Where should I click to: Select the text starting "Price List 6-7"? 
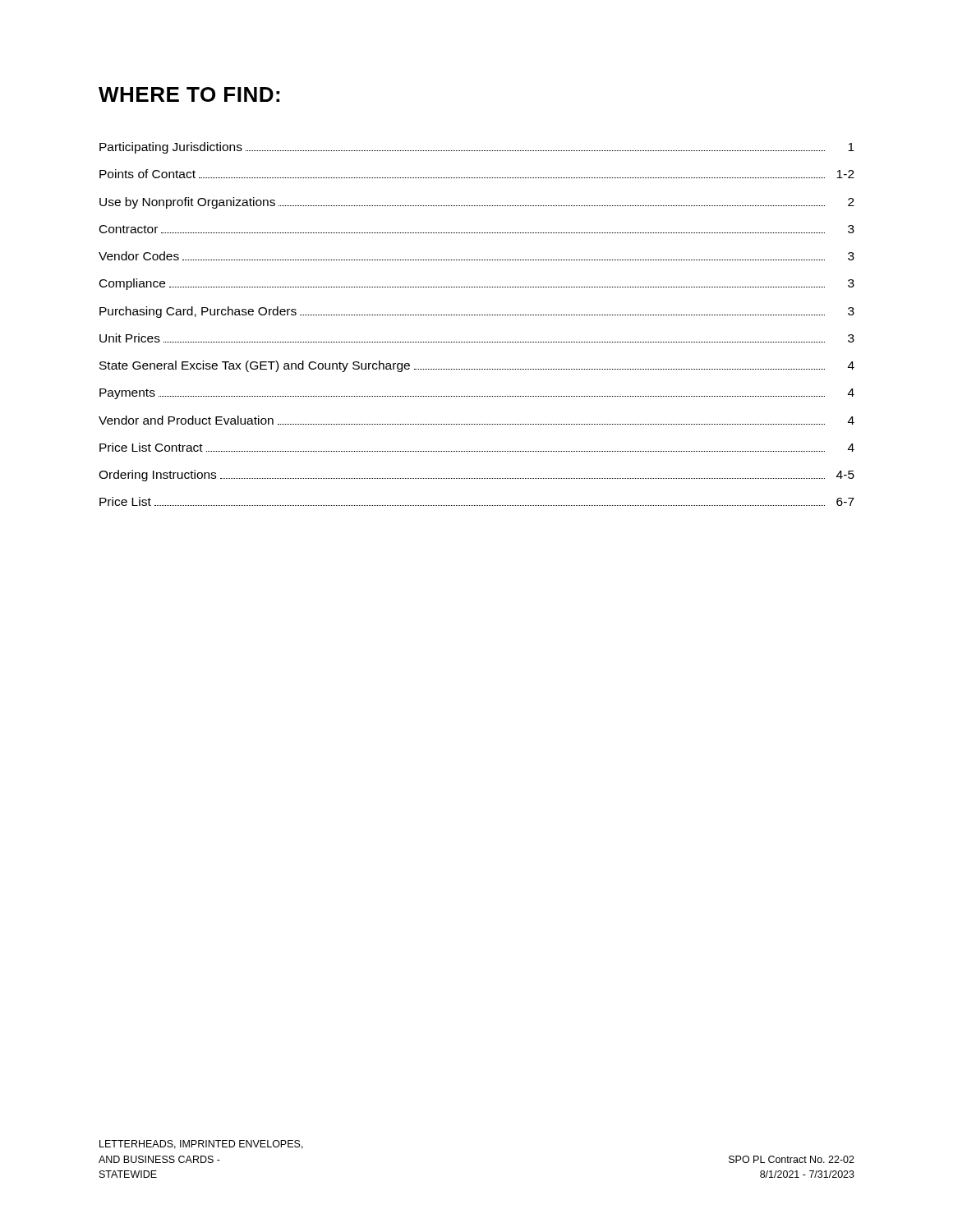pyautogui.click(x=476, y=502)
